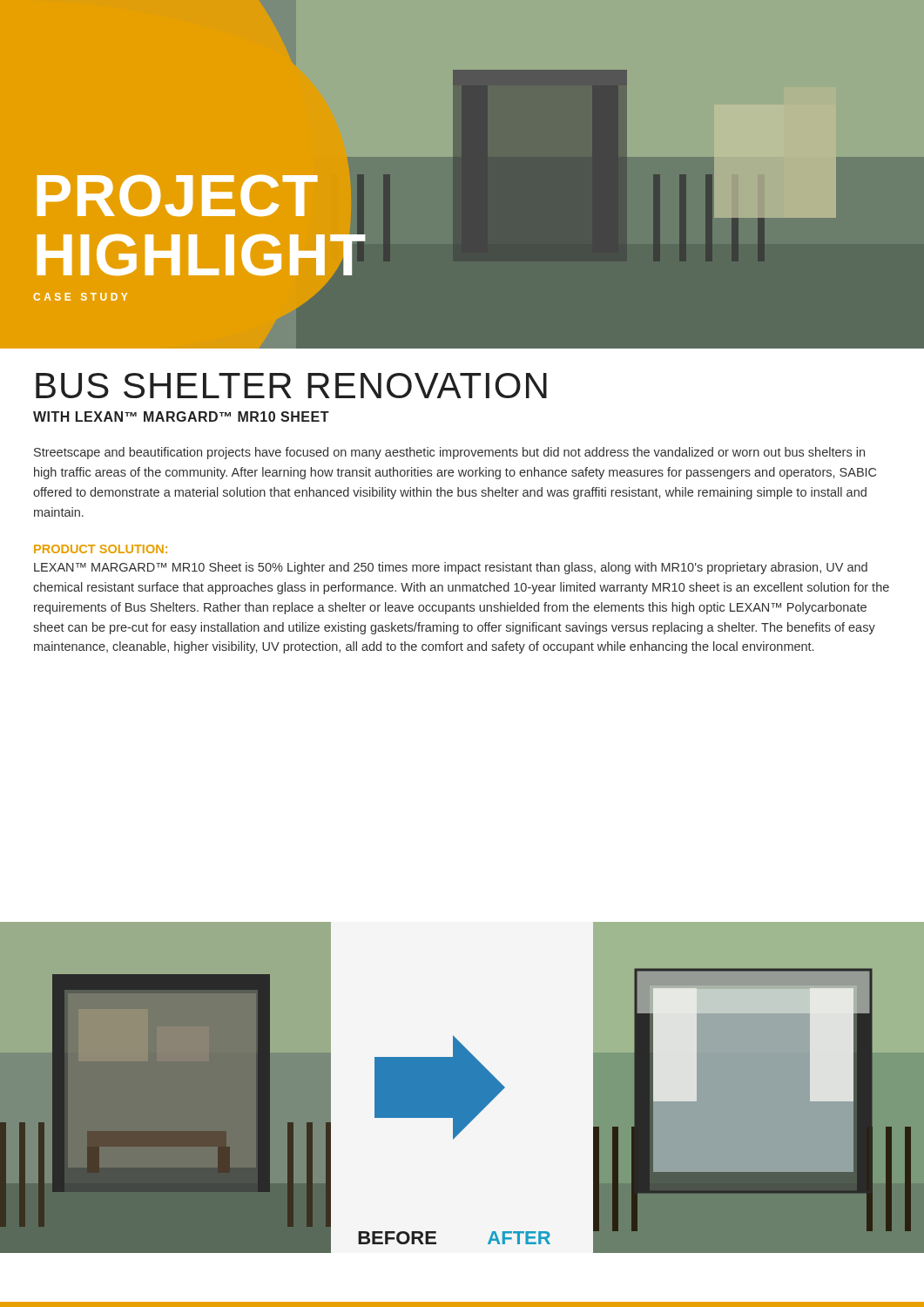
Task: Click on the region starting "BUS SHELTER RENOVATION"
Action: click(292, 386)
